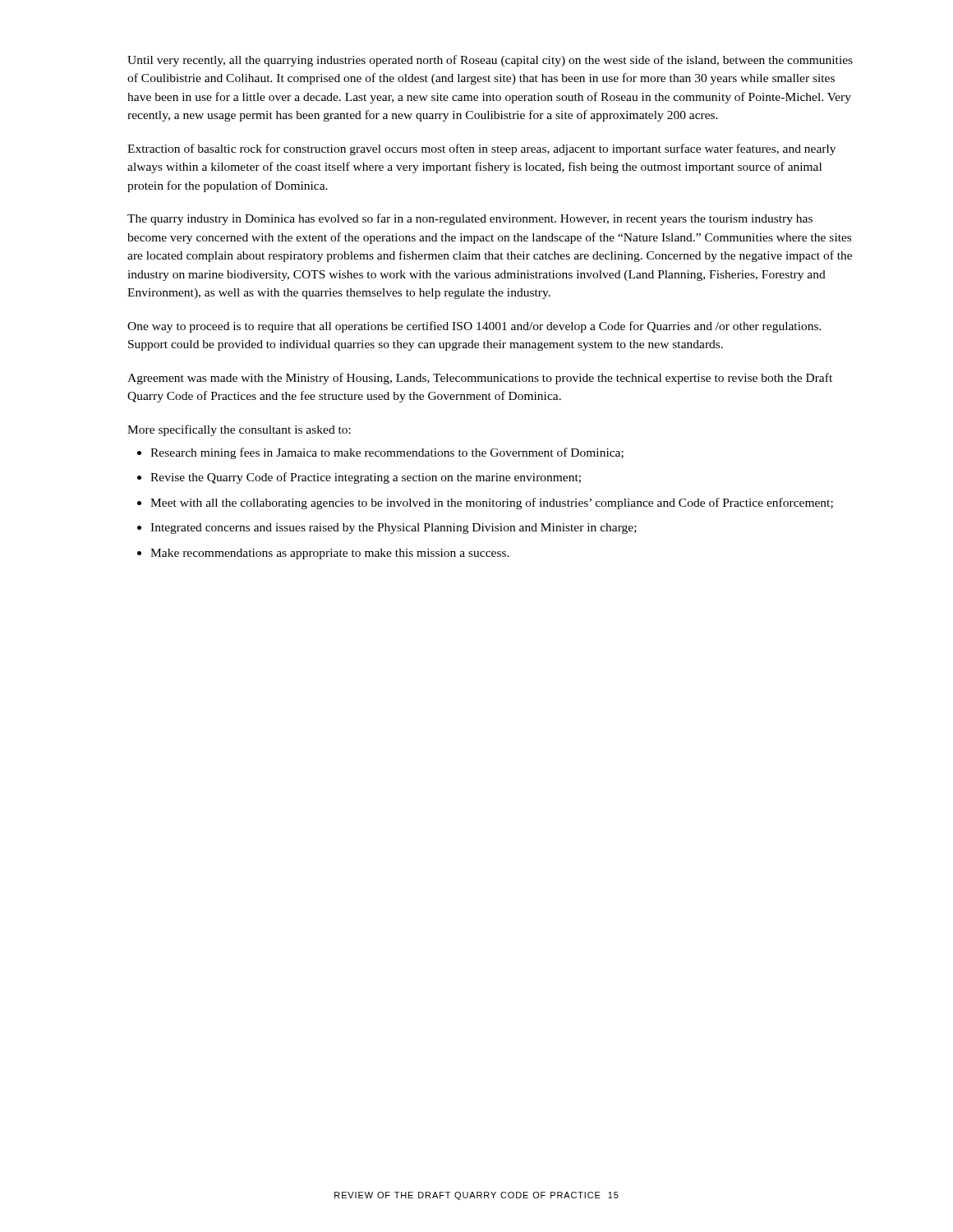Find the block on this page that starts "Make recommendations as appropriate"
Screen dimensions: 1232x953
tap(330, 552)
